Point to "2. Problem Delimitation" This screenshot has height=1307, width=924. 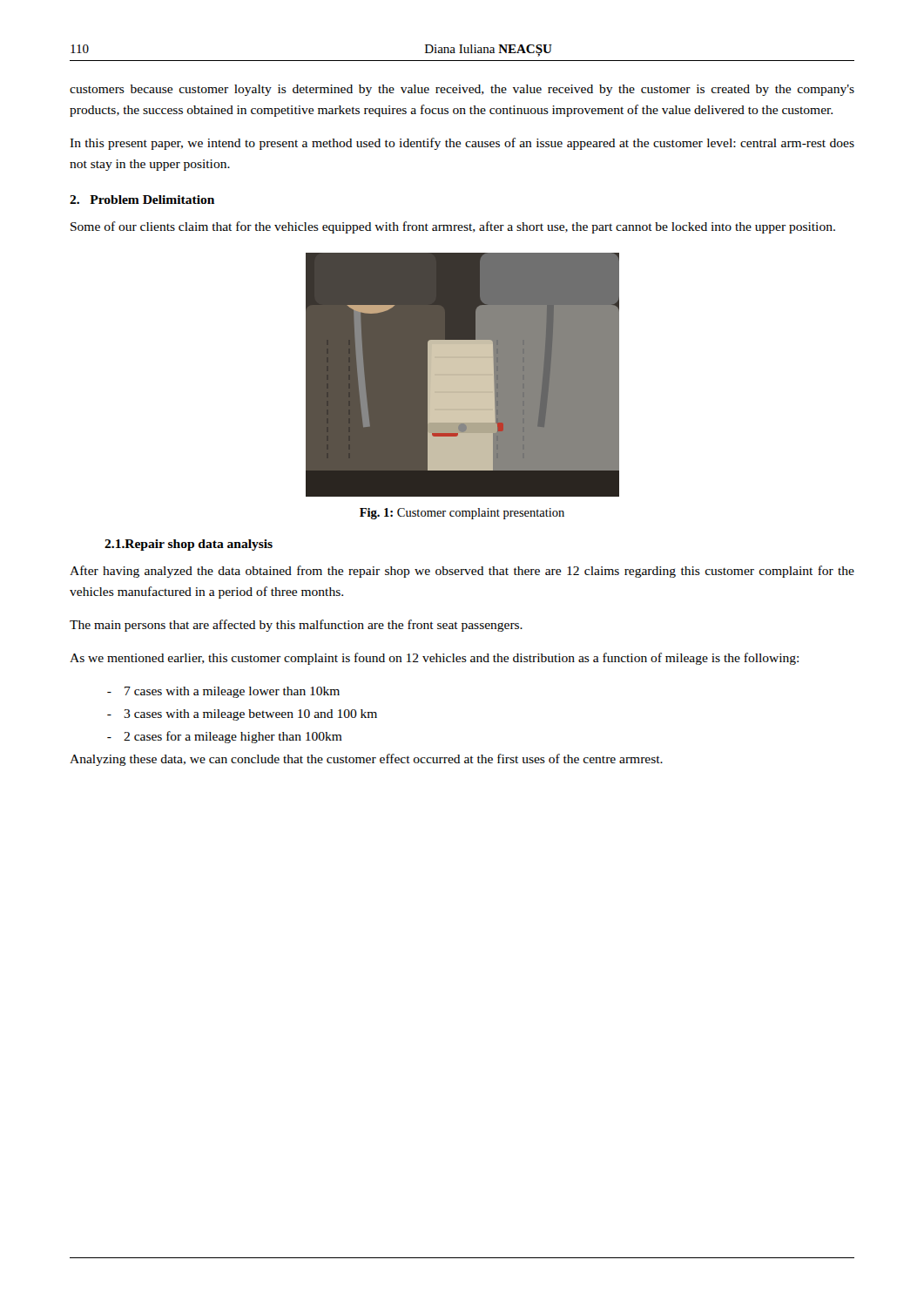[142, 199]
